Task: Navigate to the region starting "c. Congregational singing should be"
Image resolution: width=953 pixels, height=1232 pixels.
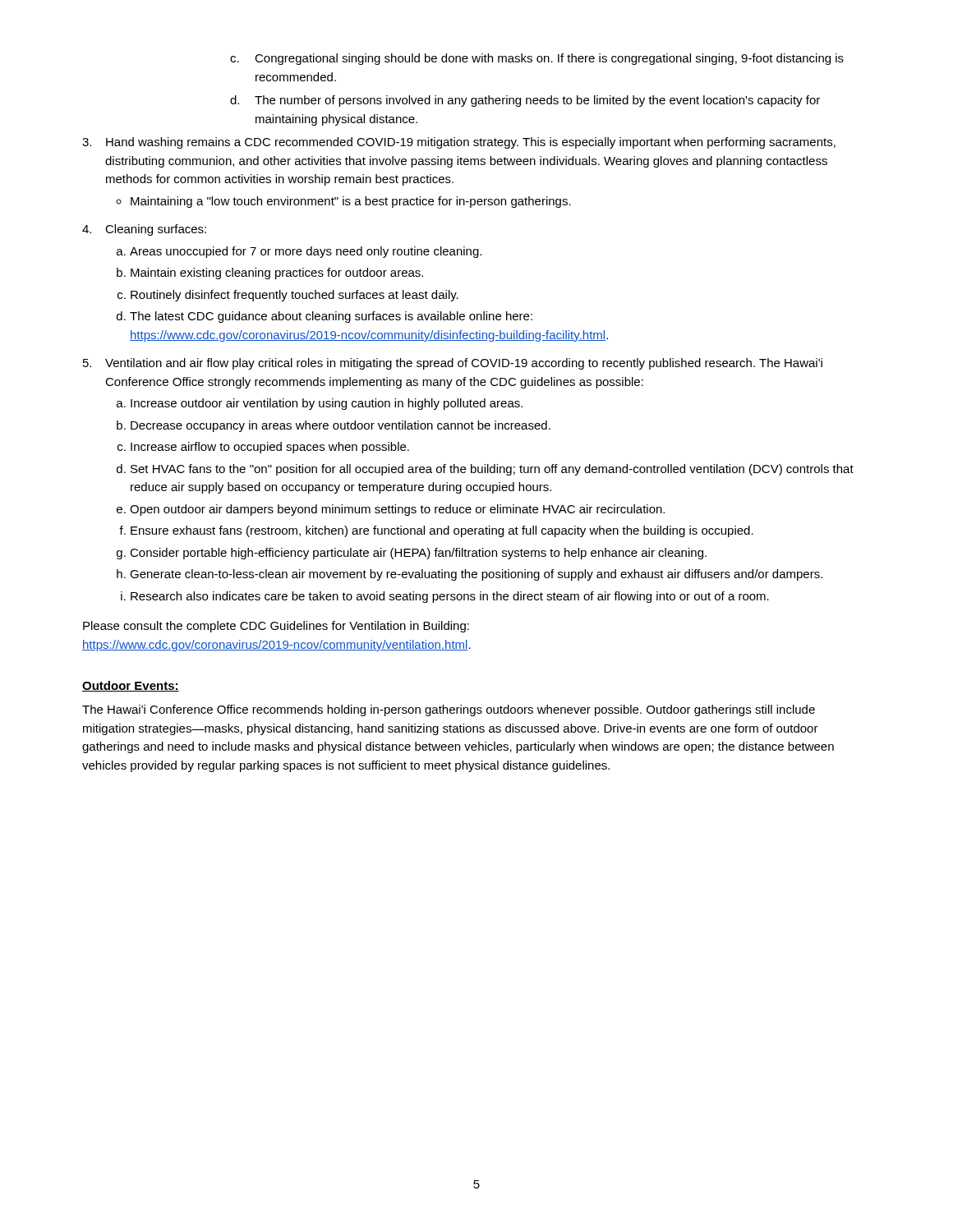Action: tap(550, 68)
